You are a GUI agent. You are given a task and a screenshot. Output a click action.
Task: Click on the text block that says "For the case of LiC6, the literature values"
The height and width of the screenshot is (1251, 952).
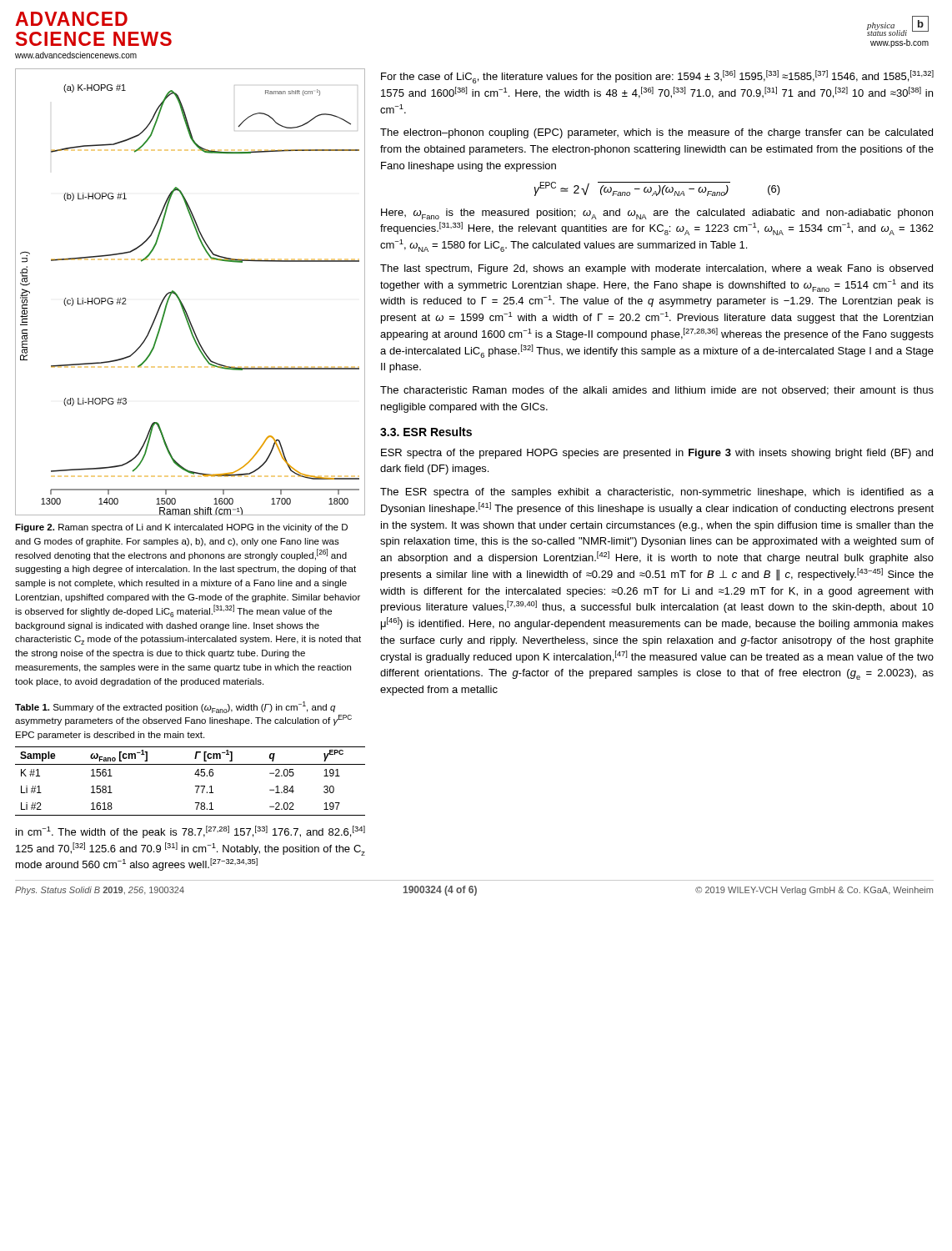(x=657, y=92)
